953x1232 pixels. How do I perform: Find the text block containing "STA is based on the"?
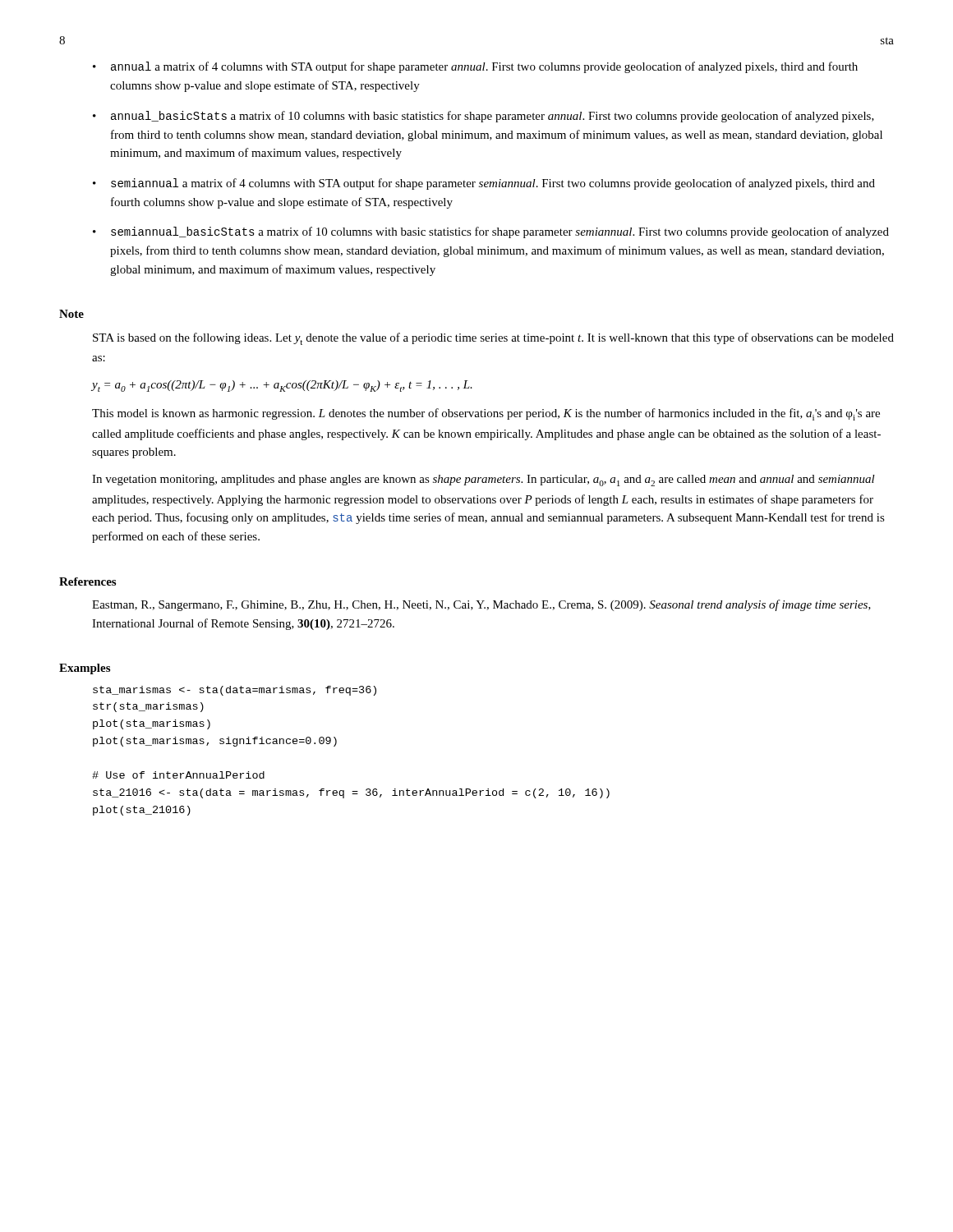(493, 347)
